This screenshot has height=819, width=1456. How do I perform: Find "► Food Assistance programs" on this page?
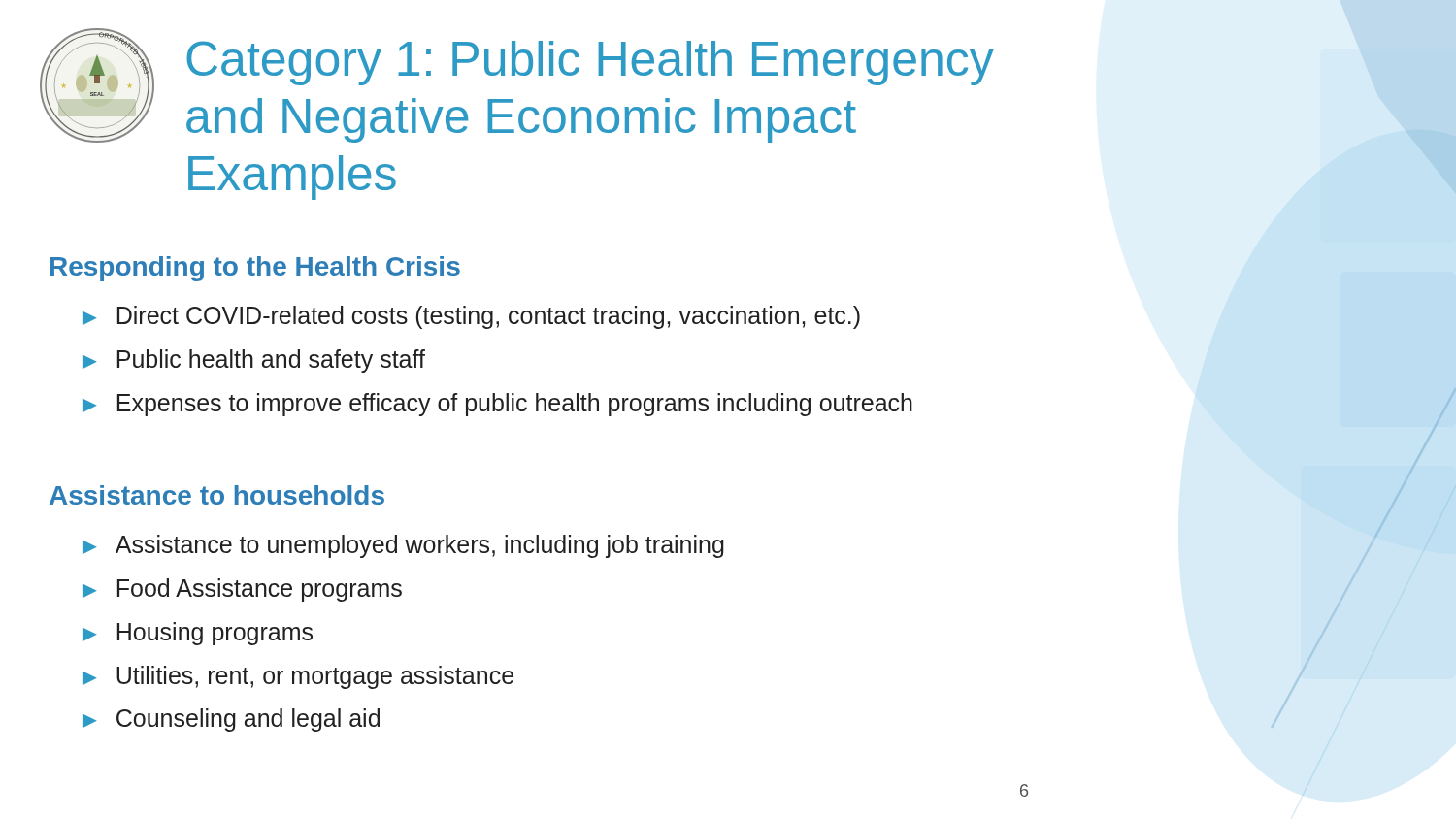pyautogui.click(x=240, y=589)
